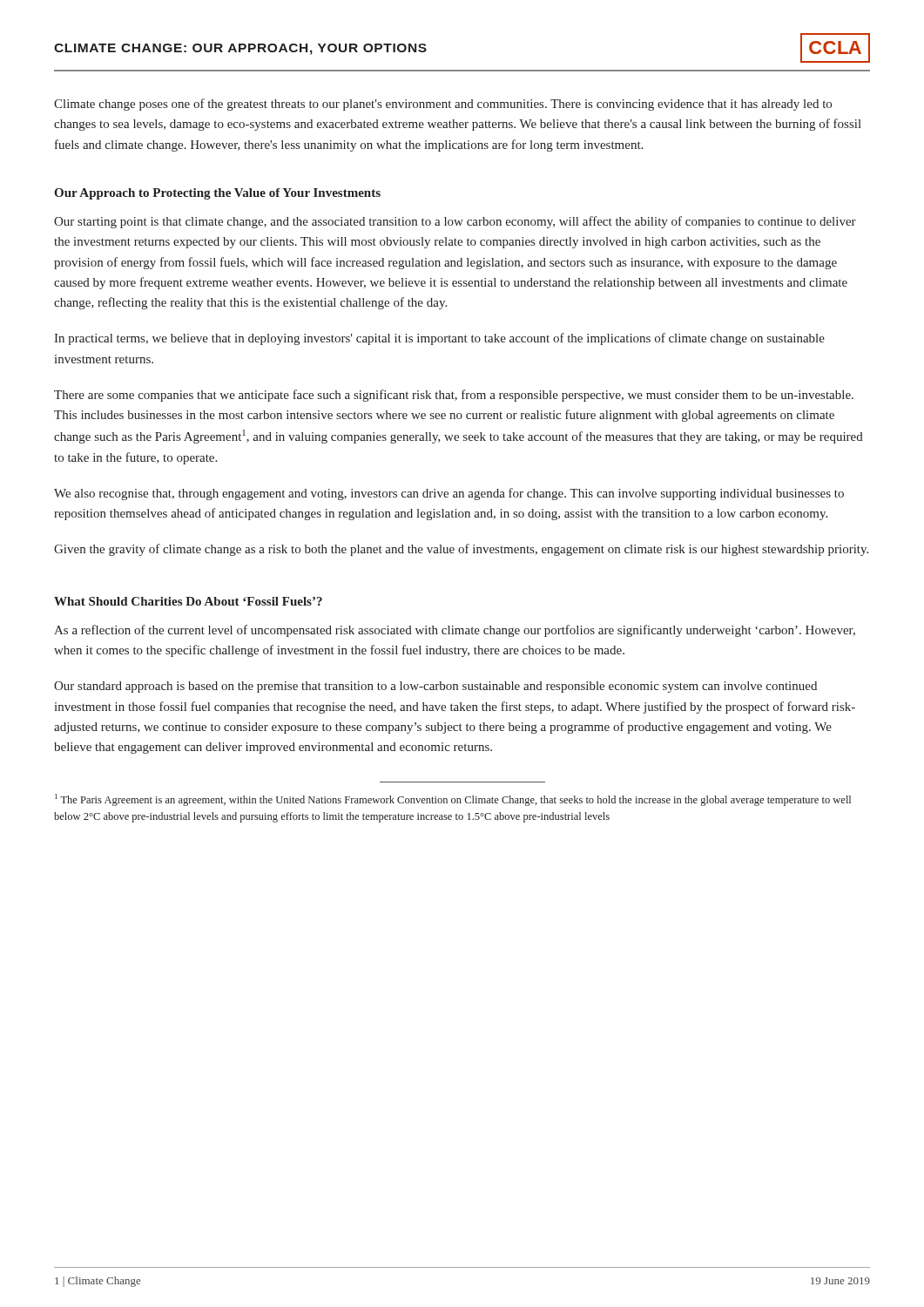
Task: Where is the passage that starts "In practical terms, we believe"?
Action: pyautogui.click(x=439, y=348)
